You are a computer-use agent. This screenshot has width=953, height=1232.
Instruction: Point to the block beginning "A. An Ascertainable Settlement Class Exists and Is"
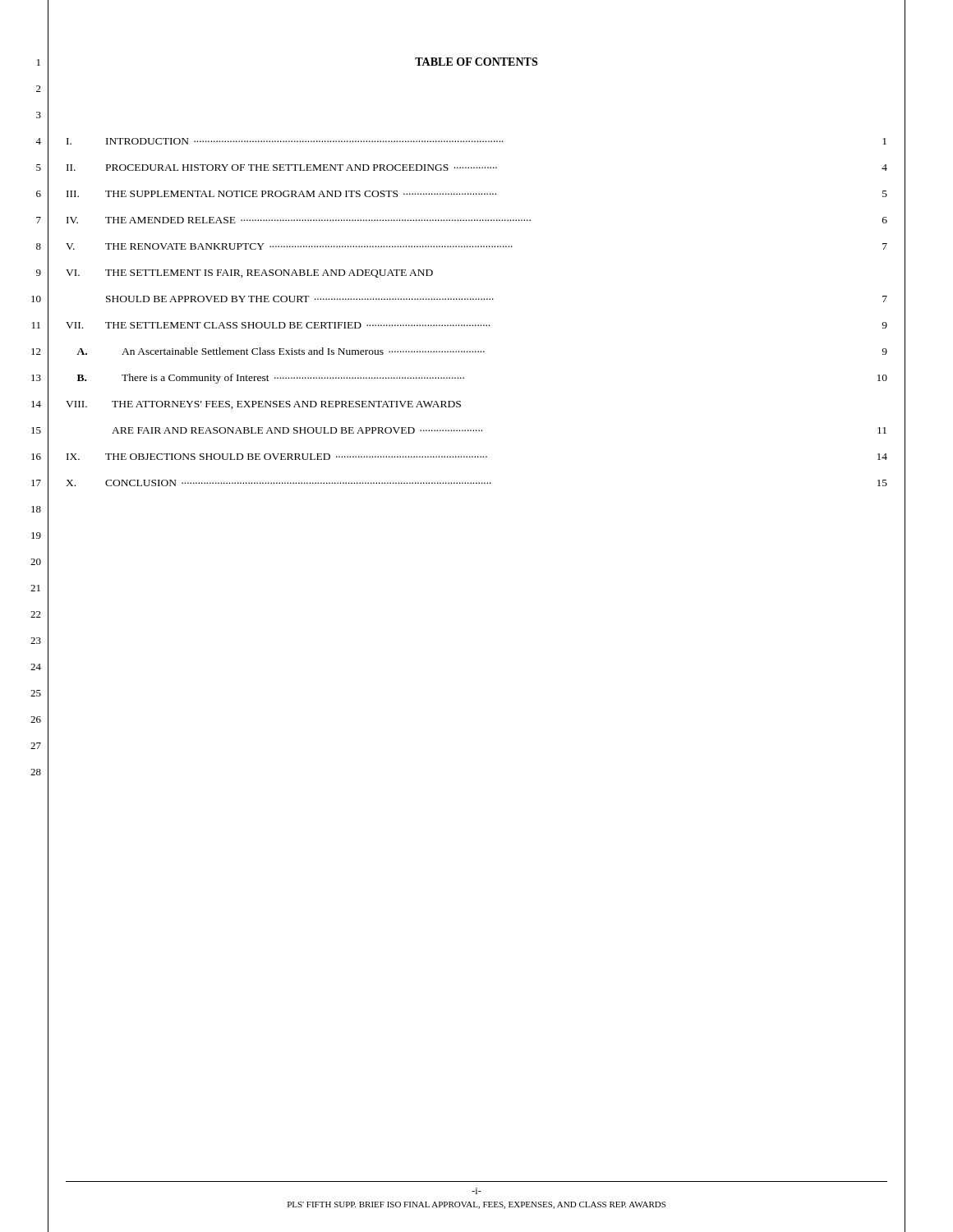tap(476, 352)
